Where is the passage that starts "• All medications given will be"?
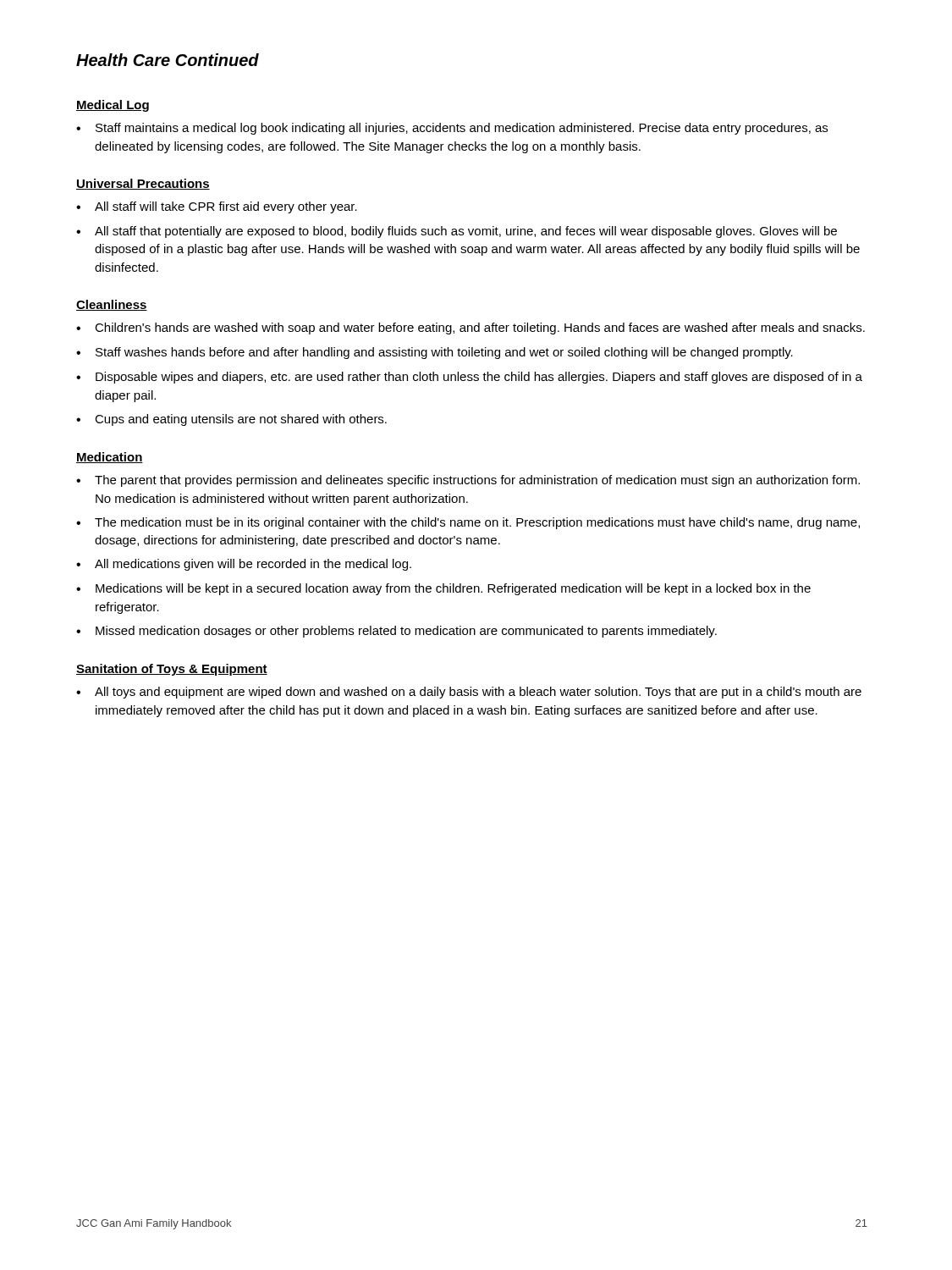Image resolution: width=952 pixels, height=1270 pixels. (x=244, y=565)
